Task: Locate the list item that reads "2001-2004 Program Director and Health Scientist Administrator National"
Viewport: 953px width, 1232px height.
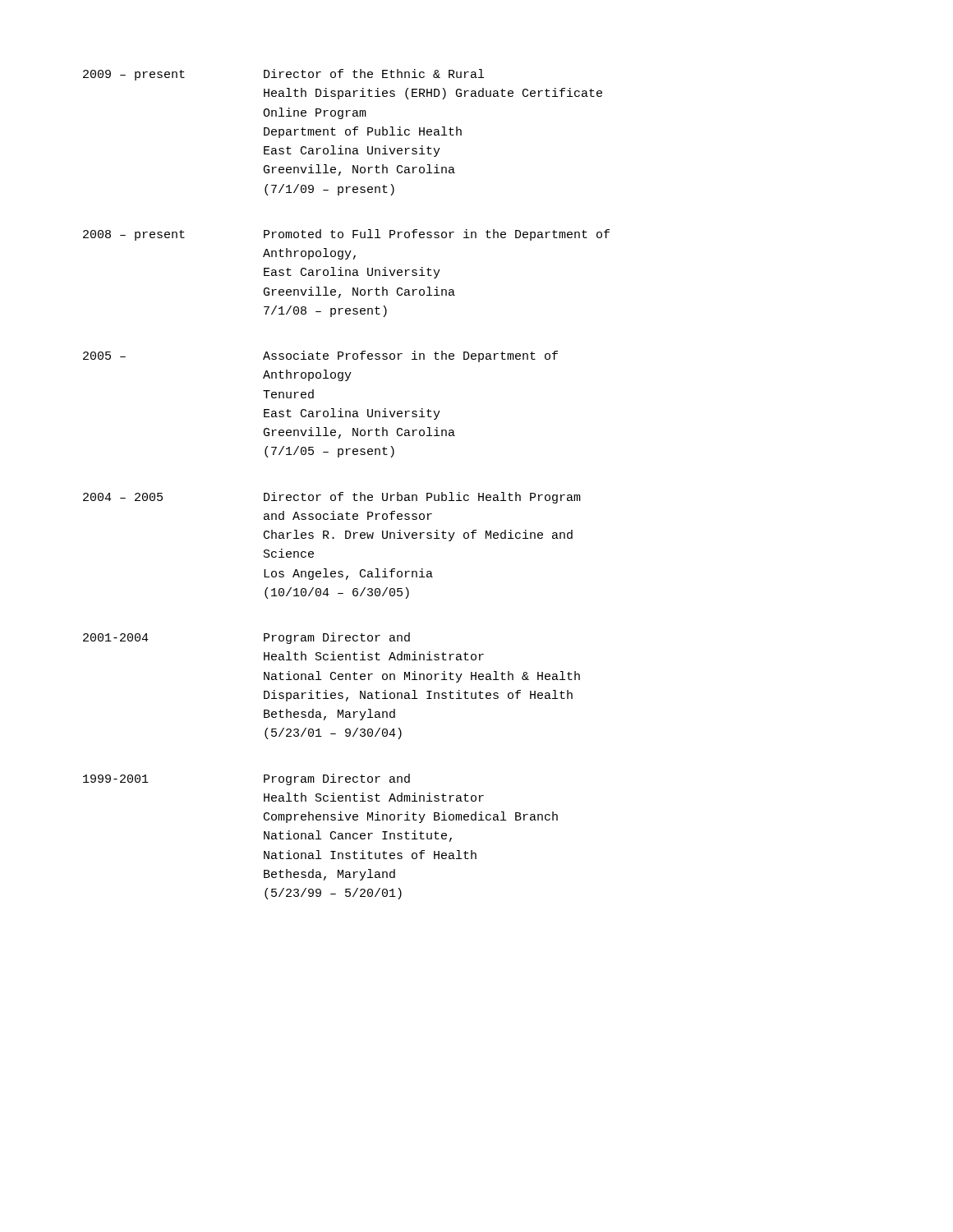Action: click(485, 686)
